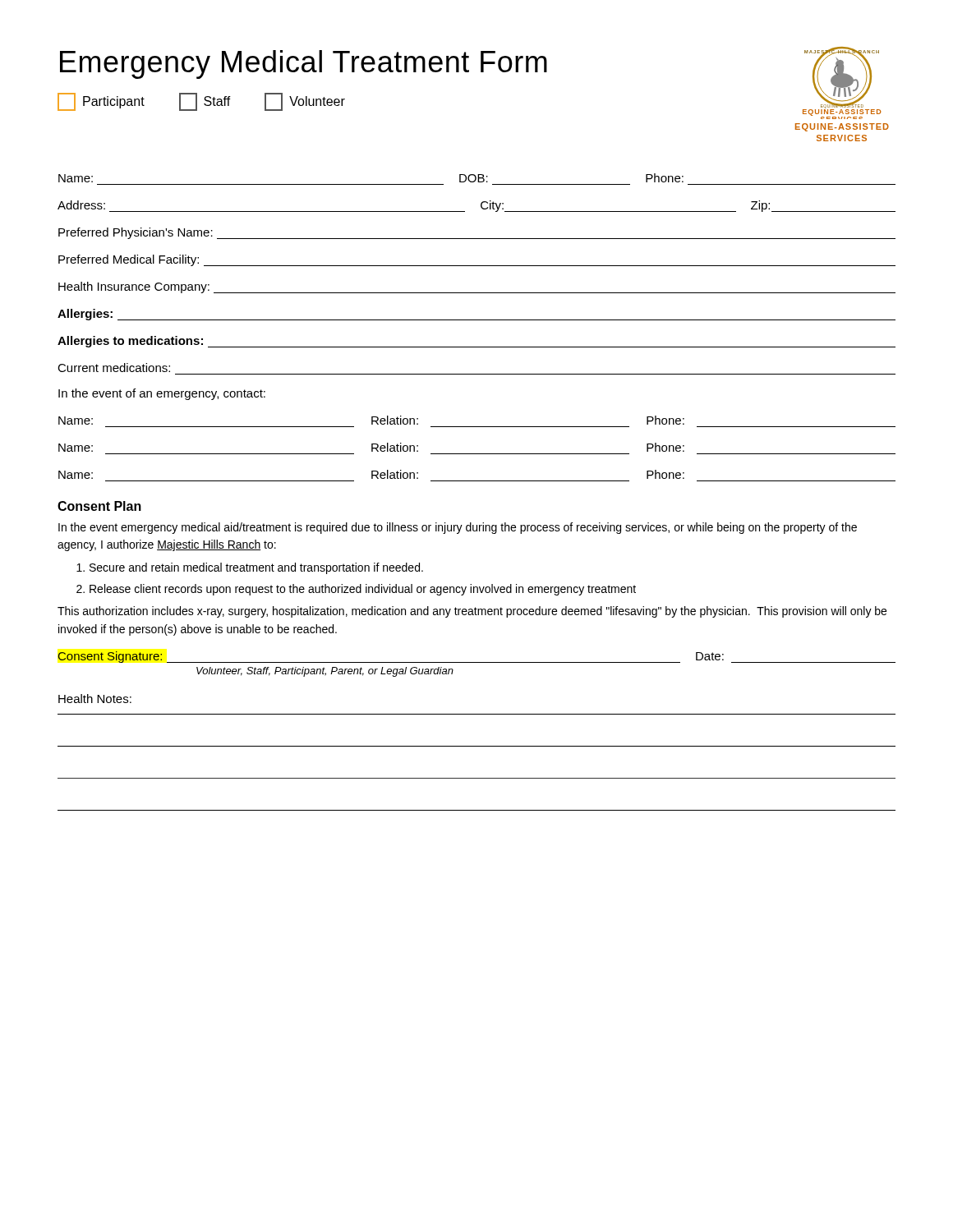
Task: Locate the text "Allergies to medications:"
Action: (x=476, y=339)
